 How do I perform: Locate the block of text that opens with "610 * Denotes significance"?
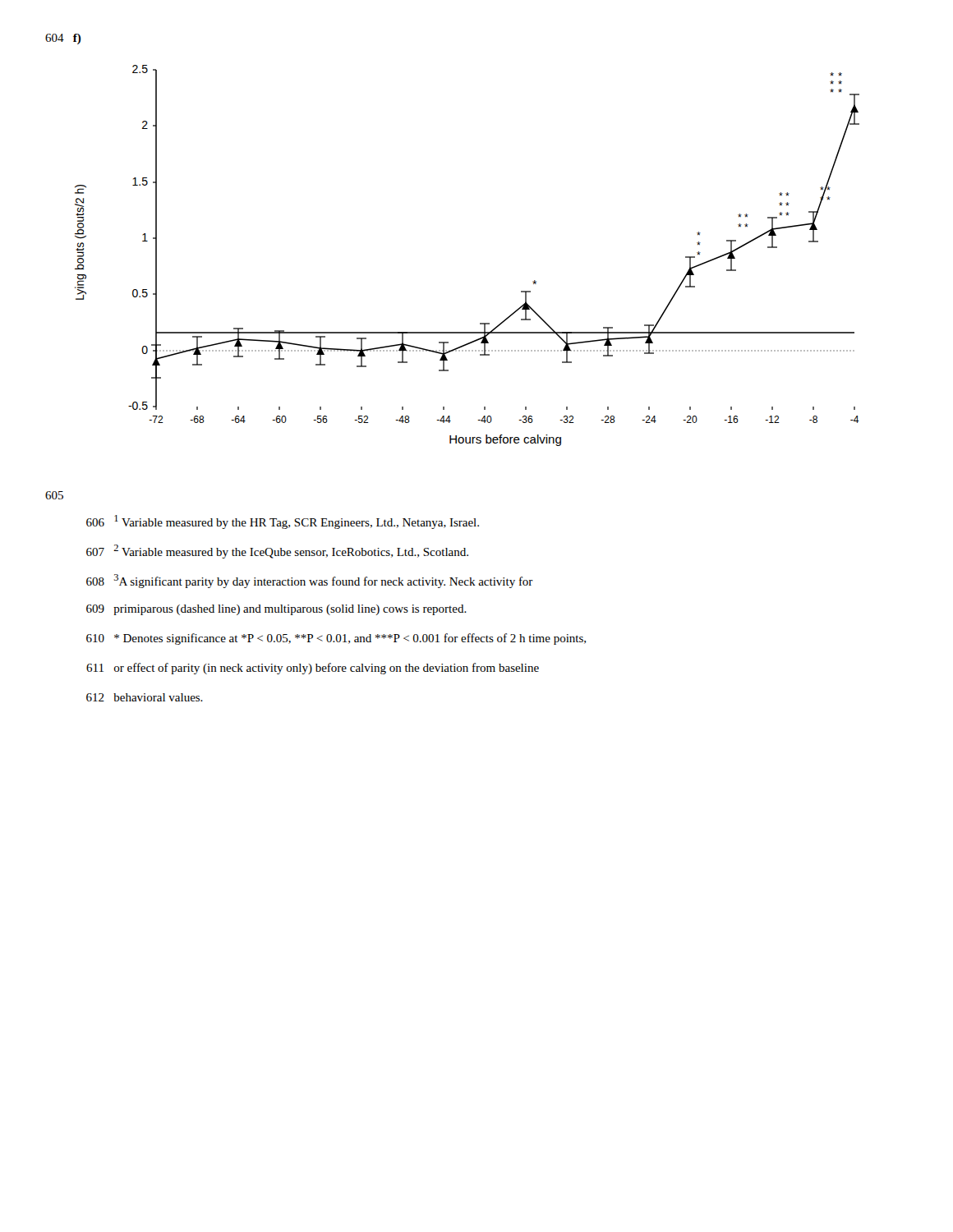[316, 638]
